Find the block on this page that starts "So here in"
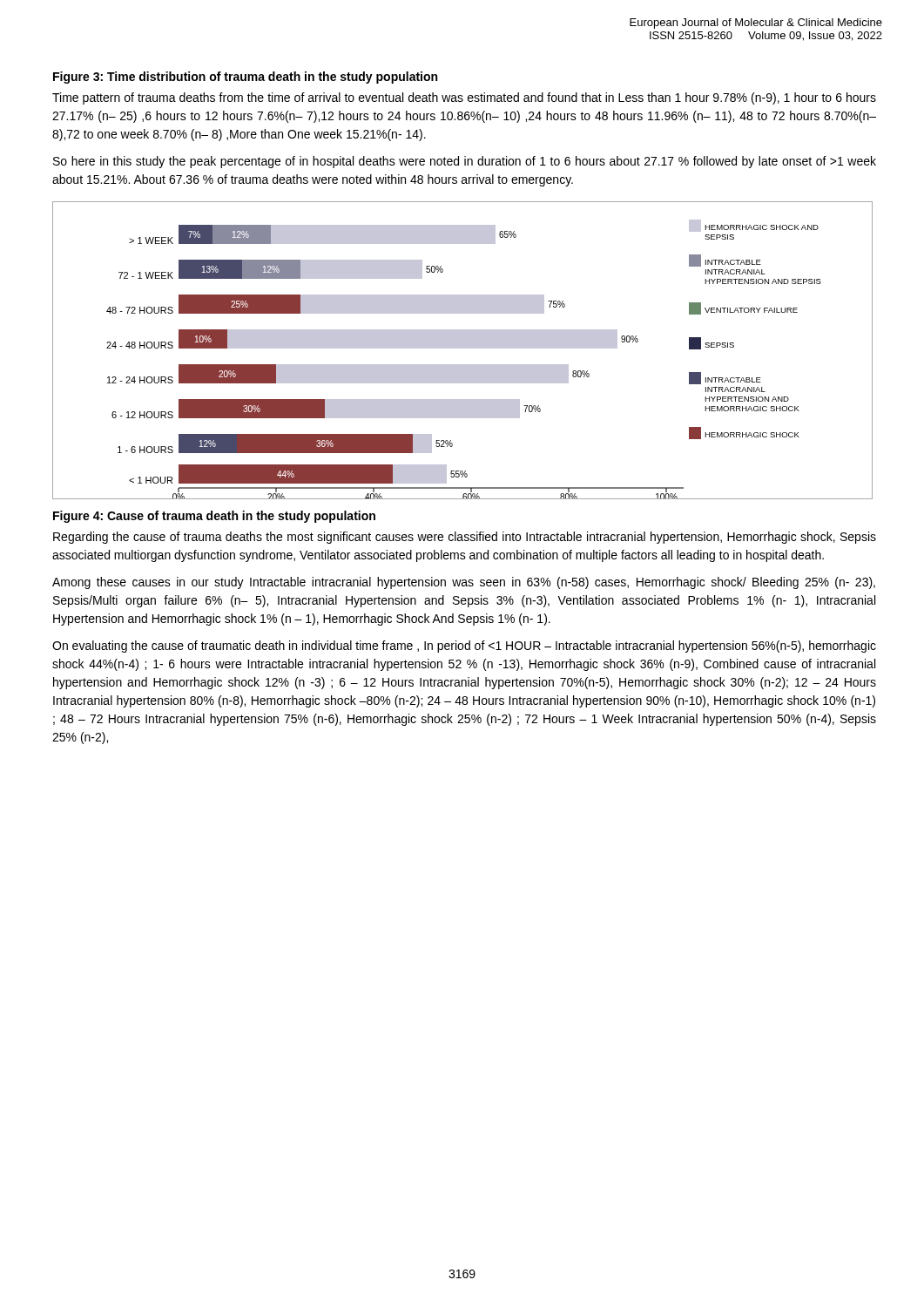The width and height of the screenshot is (924, 1307). pos(464,171)
